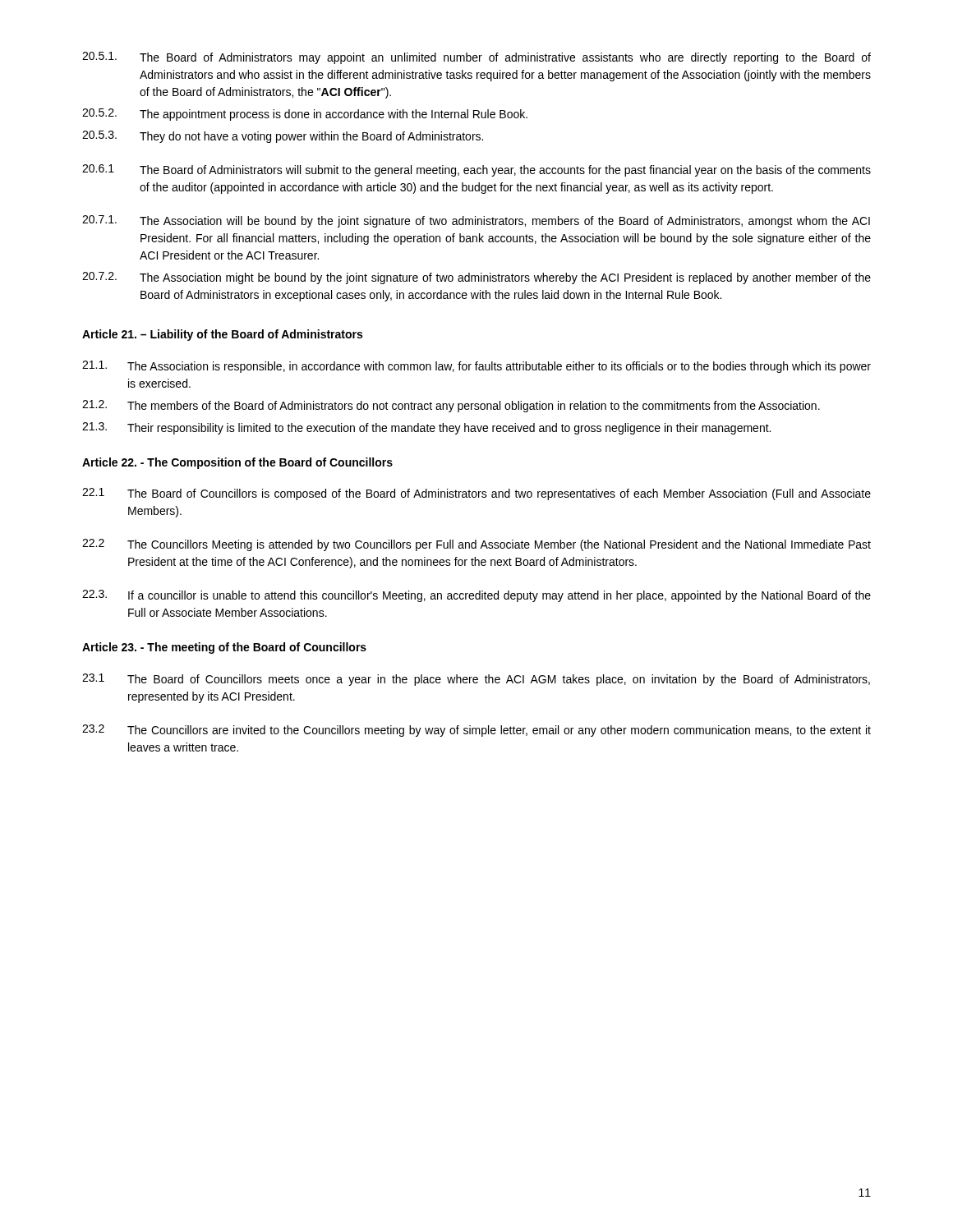Viewport: 953px width, 1232px height.
Task: Locate the block starting "20.5.1. The Board of Administrators may appoint an"
Action: point(476,75)
